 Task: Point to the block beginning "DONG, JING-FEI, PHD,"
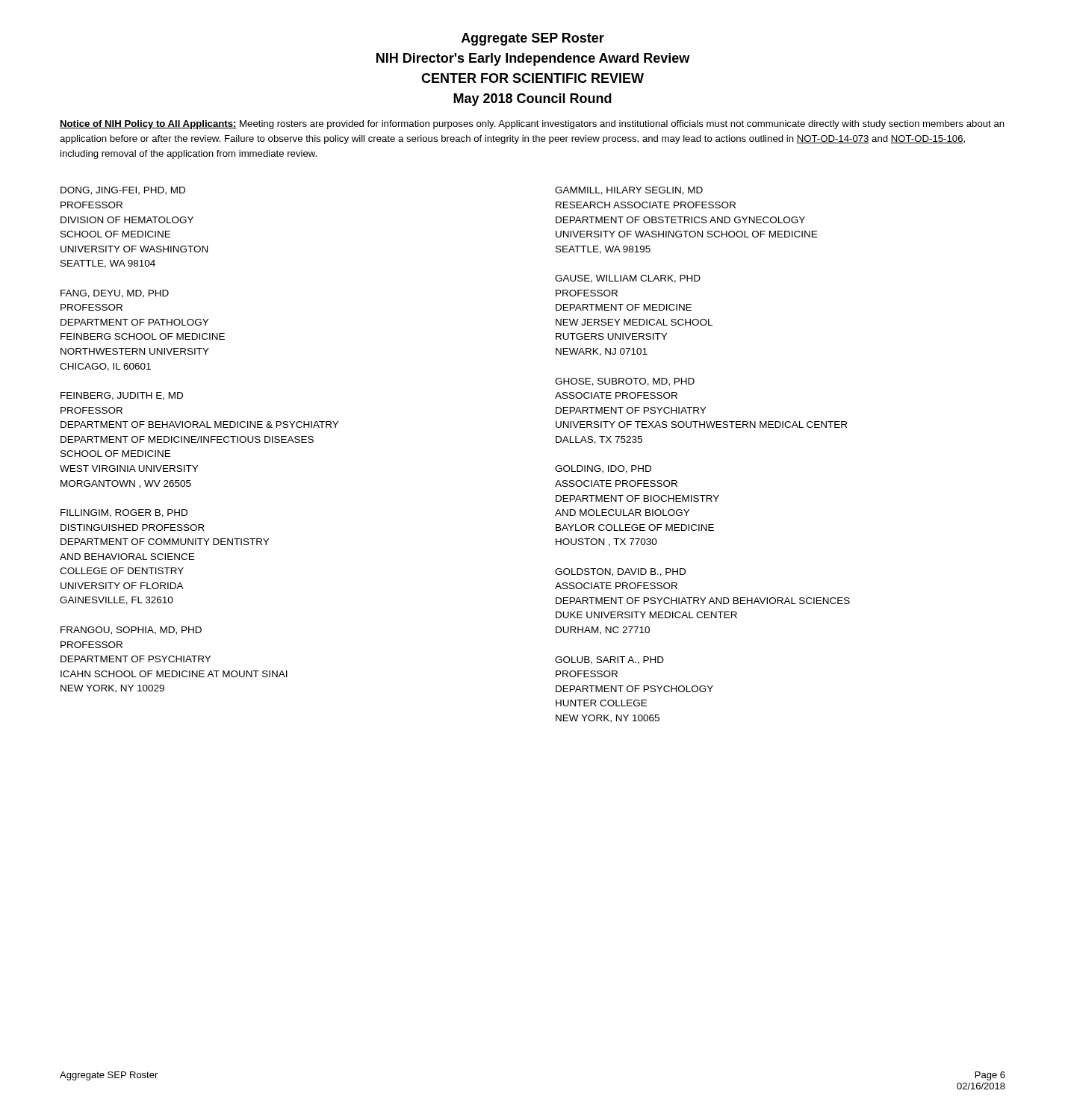(123, 191)
